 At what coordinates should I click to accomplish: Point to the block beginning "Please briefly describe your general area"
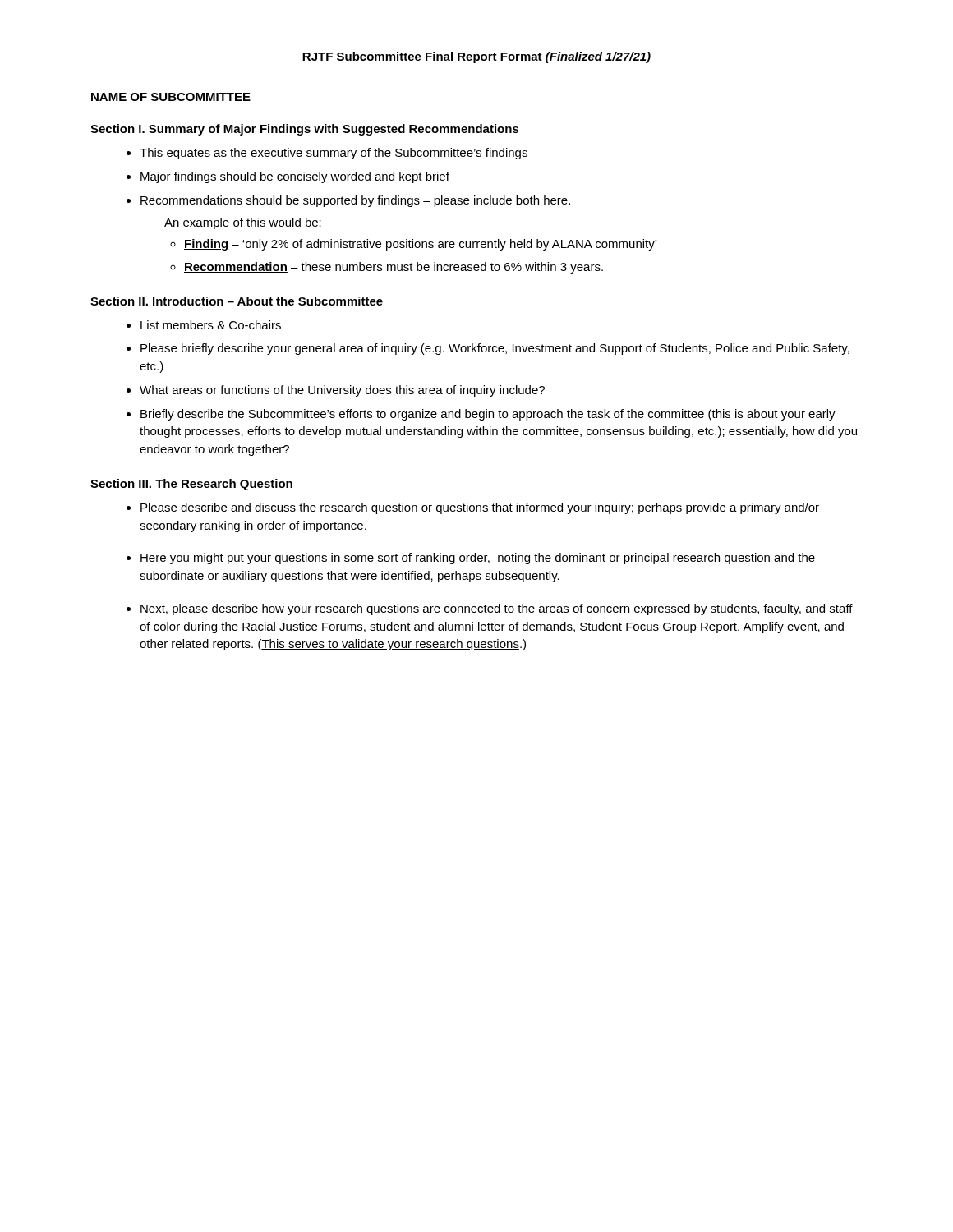495,357
